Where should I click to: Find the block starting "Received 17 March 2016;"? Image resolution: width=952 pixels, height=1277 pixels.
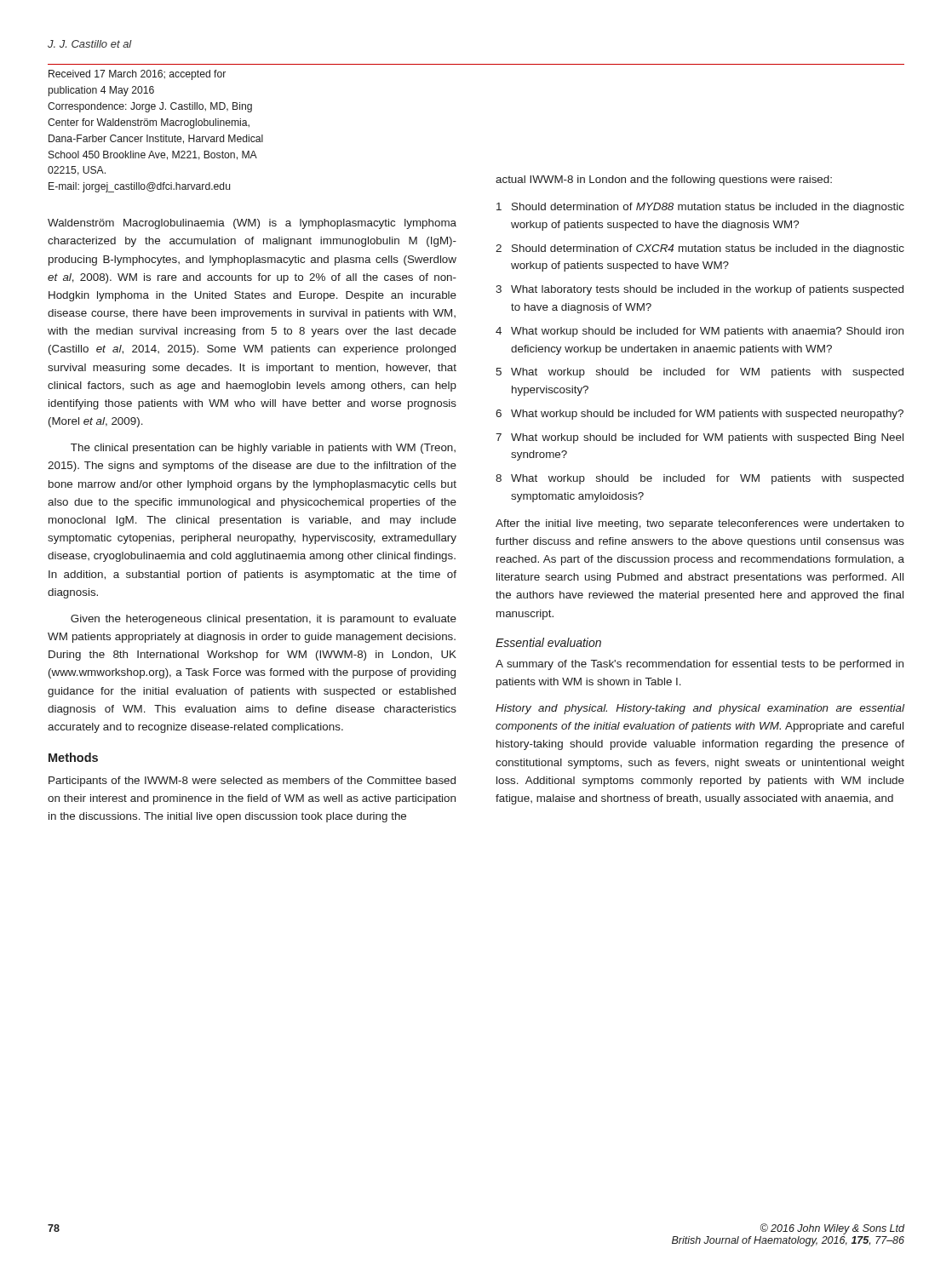pyautogui.click(x=156, y=130)
